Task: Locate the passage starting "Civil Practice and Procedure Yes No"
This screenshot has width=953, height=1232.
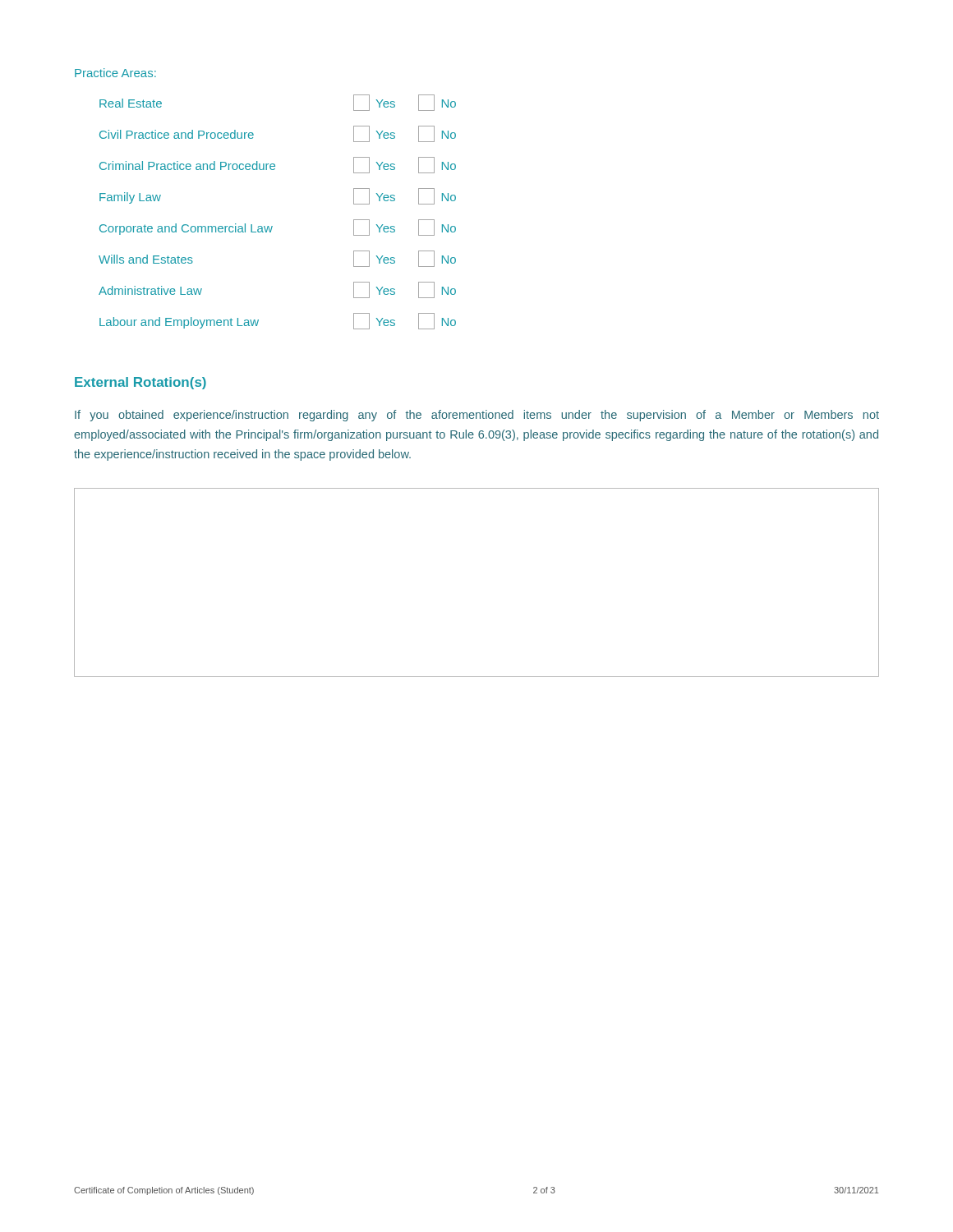Action: pos(189,133)
